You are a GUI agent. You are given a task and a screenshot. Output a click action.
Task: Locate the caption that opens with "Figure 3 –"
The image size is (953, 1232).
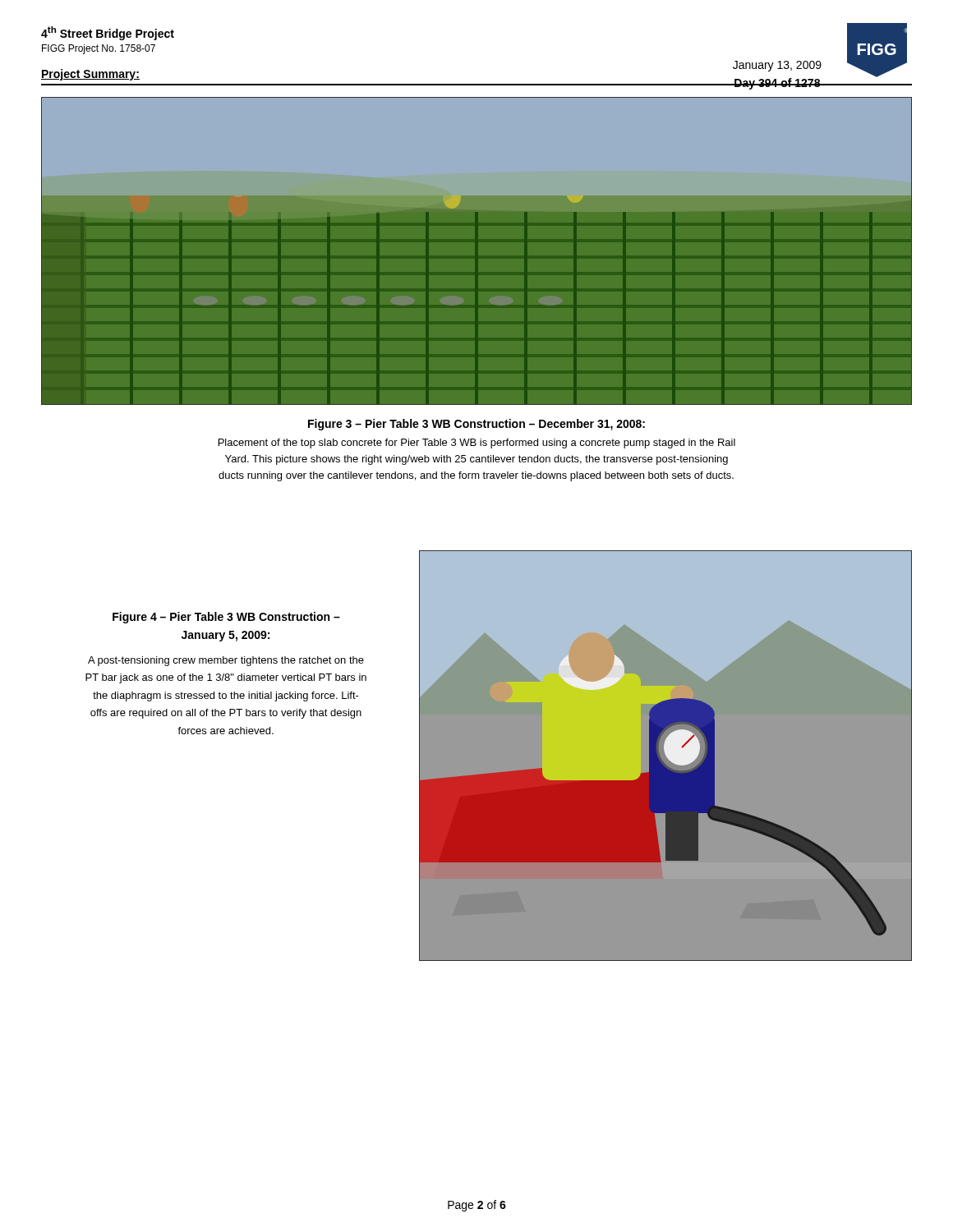(476, 451)
